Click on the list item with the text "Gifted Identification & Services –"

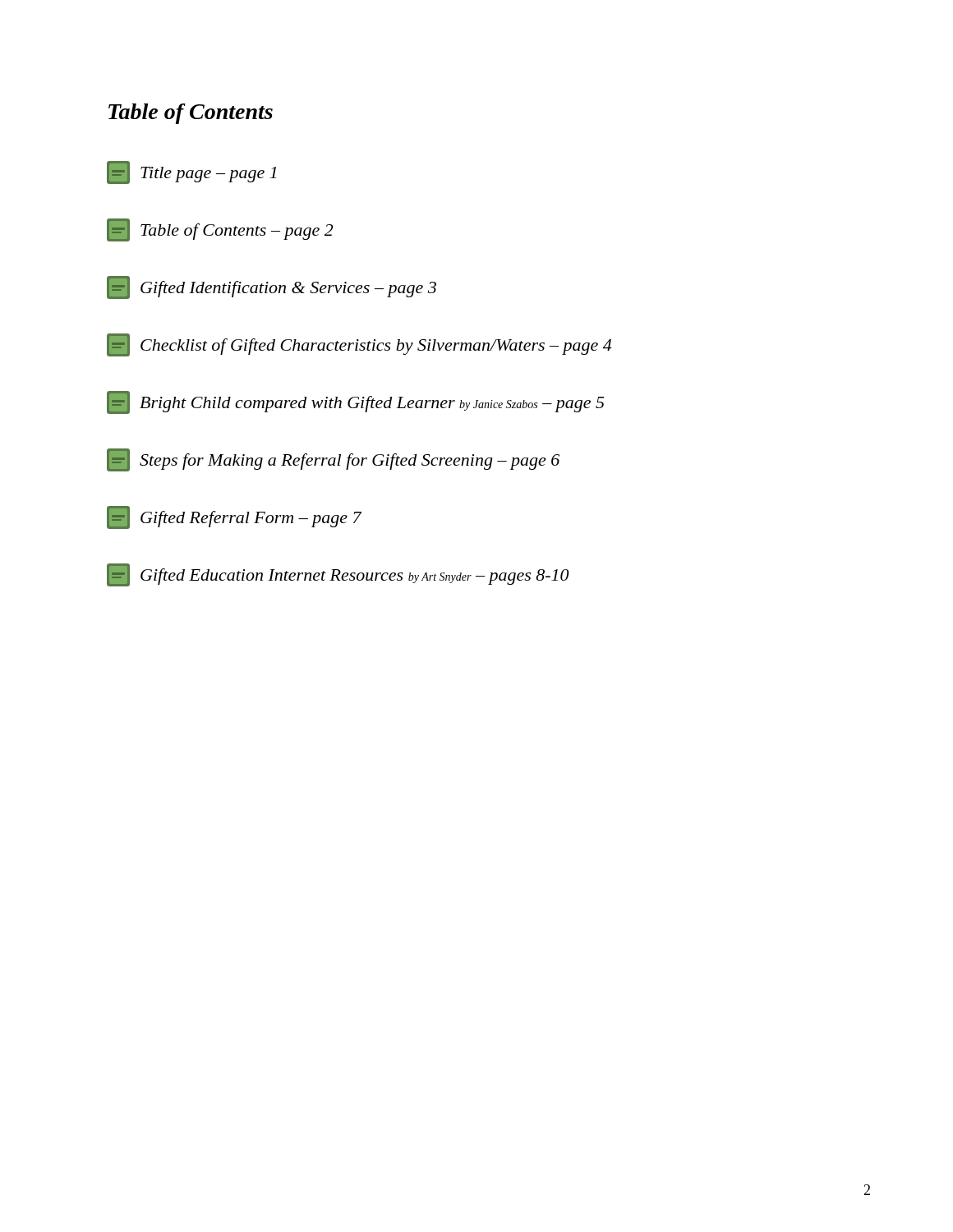tap(272, 287)
